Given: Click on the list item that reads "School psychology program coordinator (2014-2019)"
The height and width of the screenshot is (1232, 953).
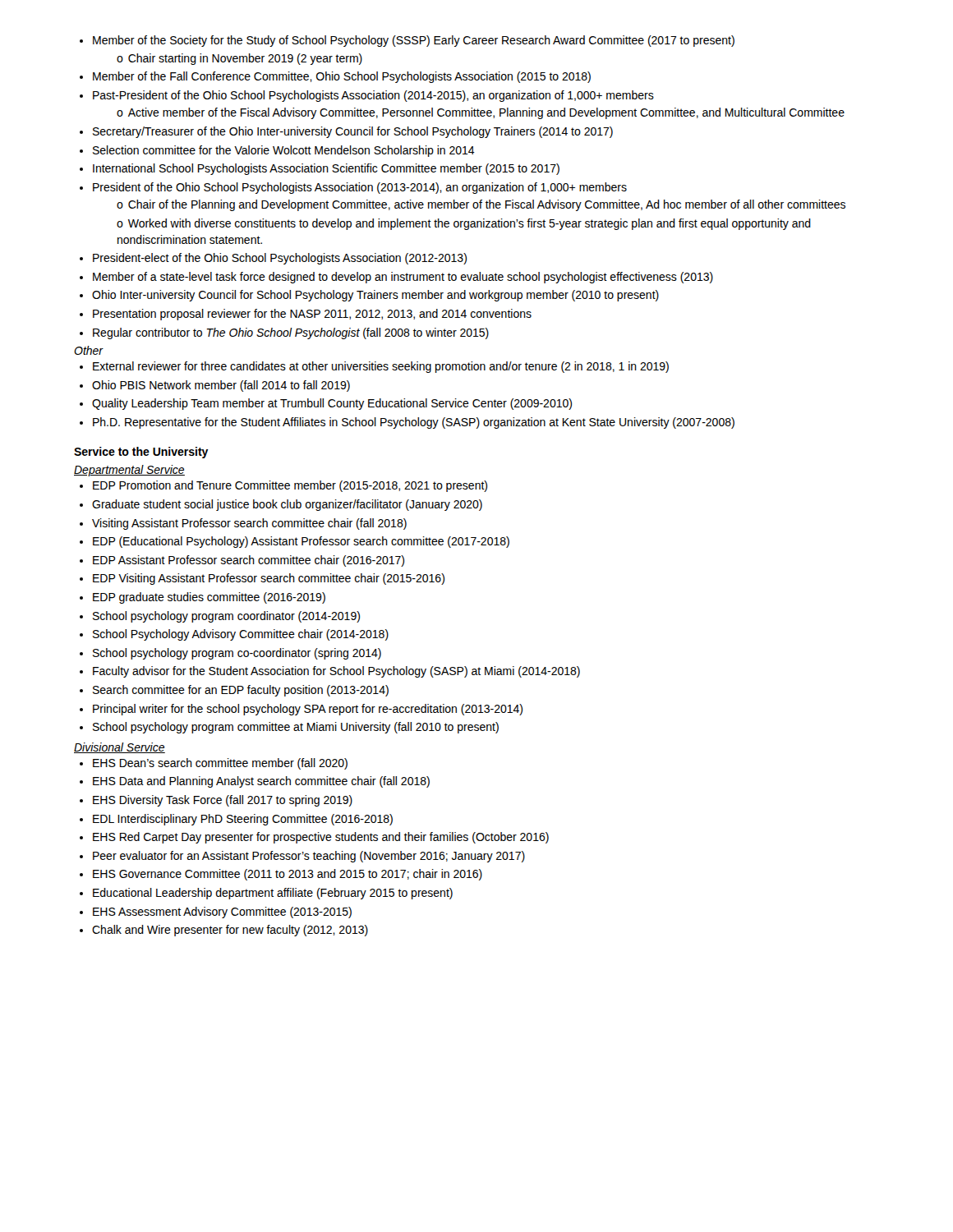Looking at the screenshot, I should [x=226, y=616].
